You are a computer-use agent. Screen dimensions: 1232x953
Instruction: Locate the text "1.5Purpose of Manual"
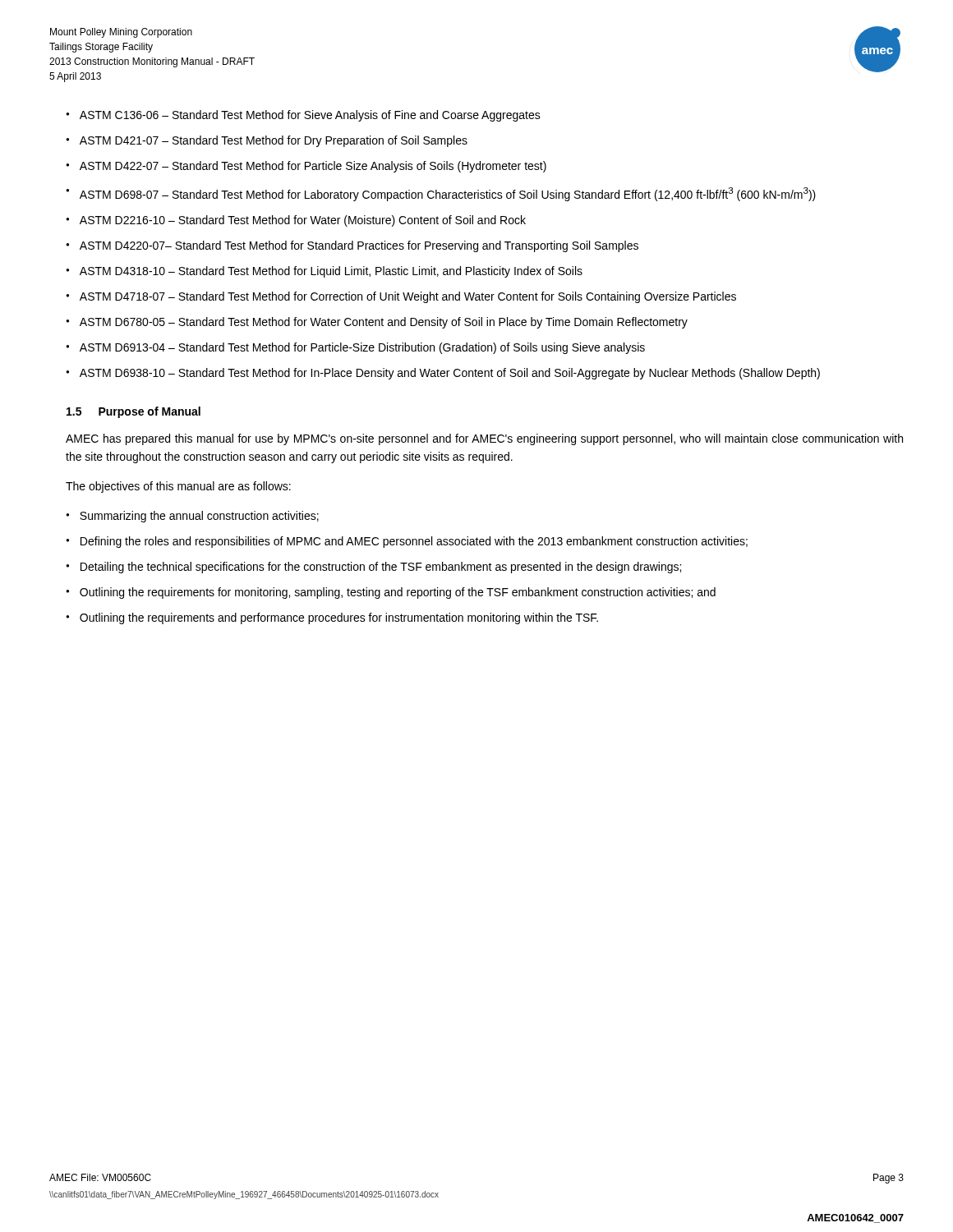pyautogui.click(x=133, y=411)
